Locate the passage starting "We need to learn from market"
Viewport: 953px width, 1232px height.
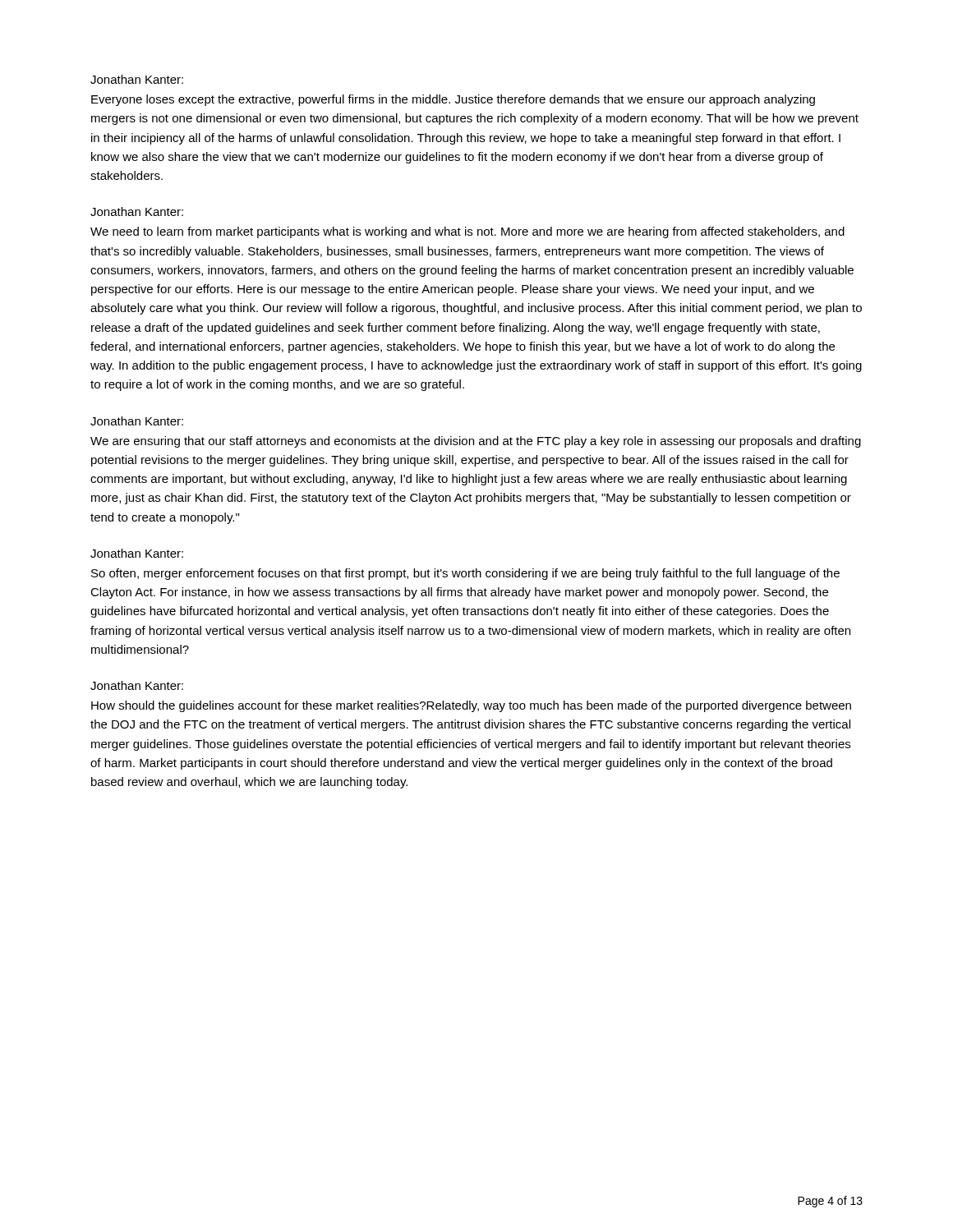click(x=476, y=308)
